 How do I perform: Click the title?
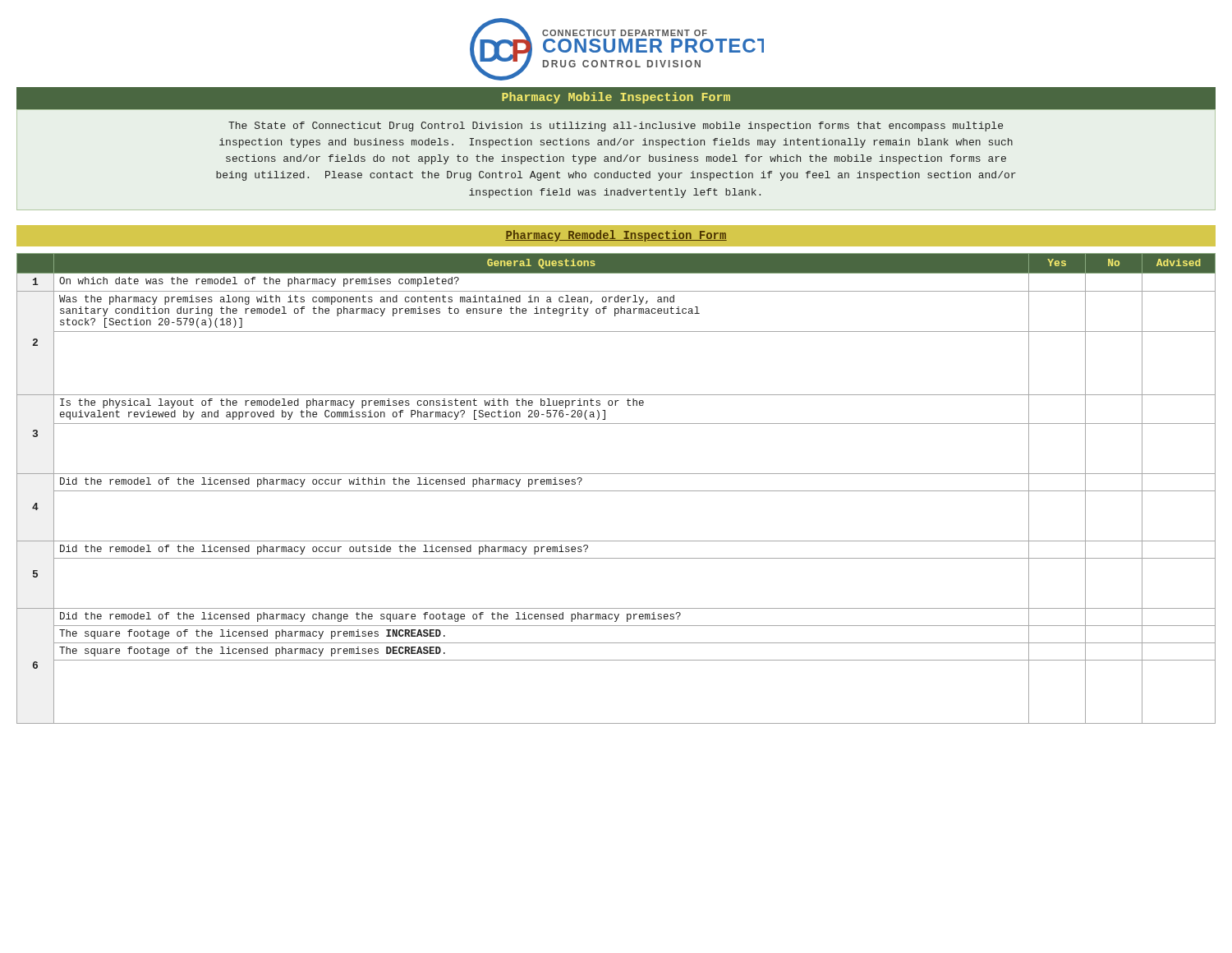click(616, 98)
